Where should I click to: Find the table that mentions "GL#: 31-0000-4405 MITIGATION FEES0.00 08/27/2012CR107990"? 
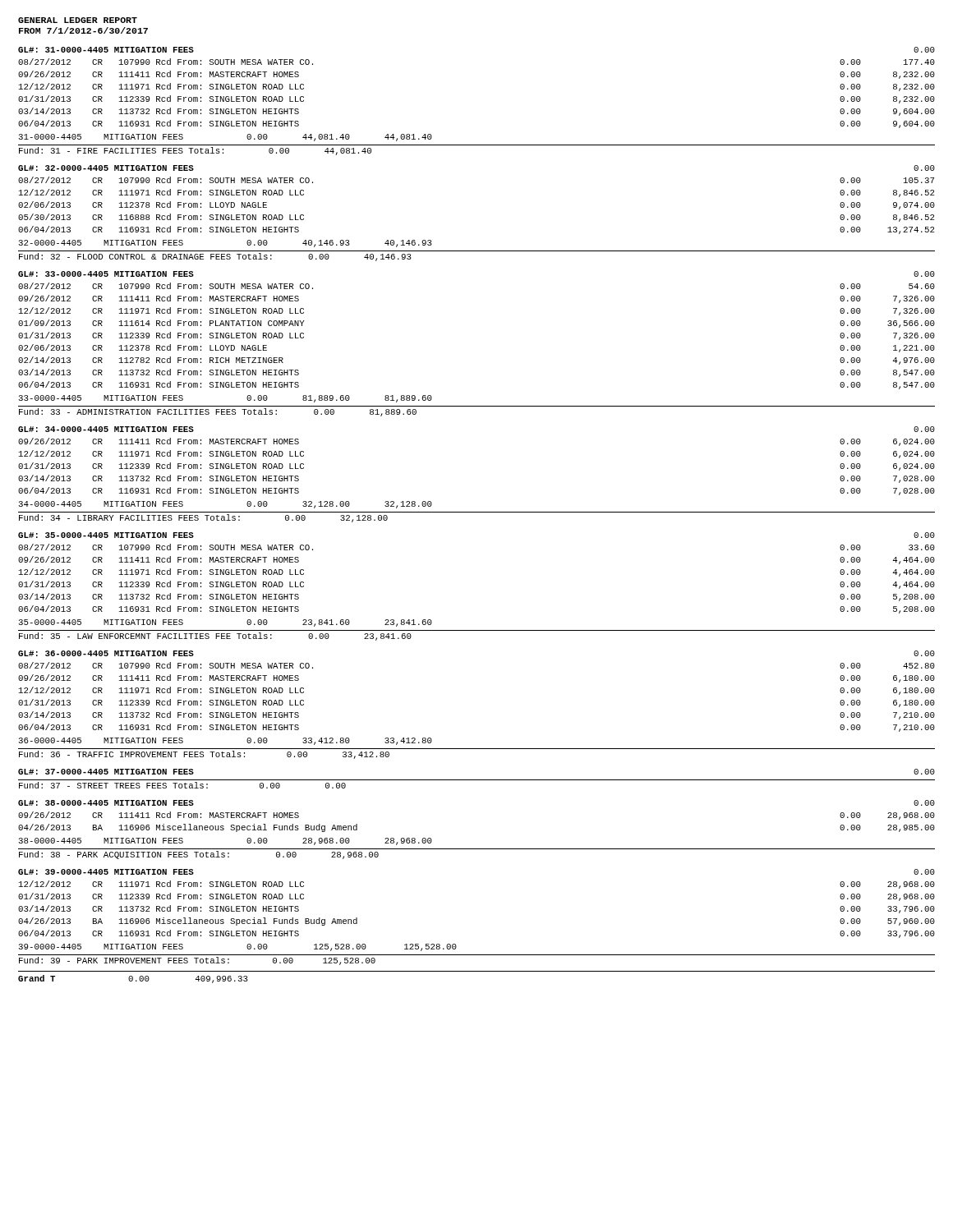[476, 515]
